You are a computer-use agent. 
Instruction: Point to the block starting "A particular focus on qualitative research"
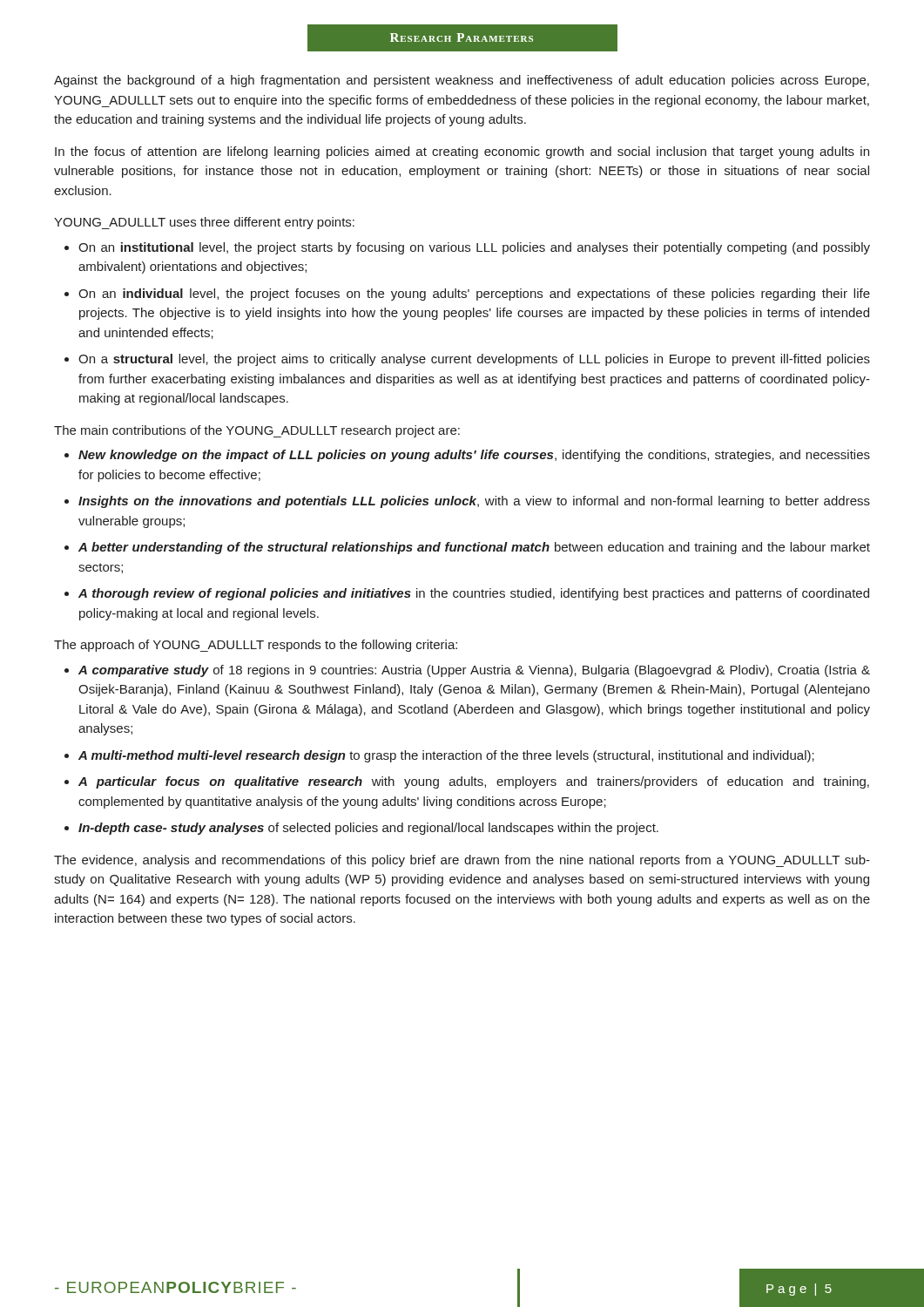click(474, 791)
